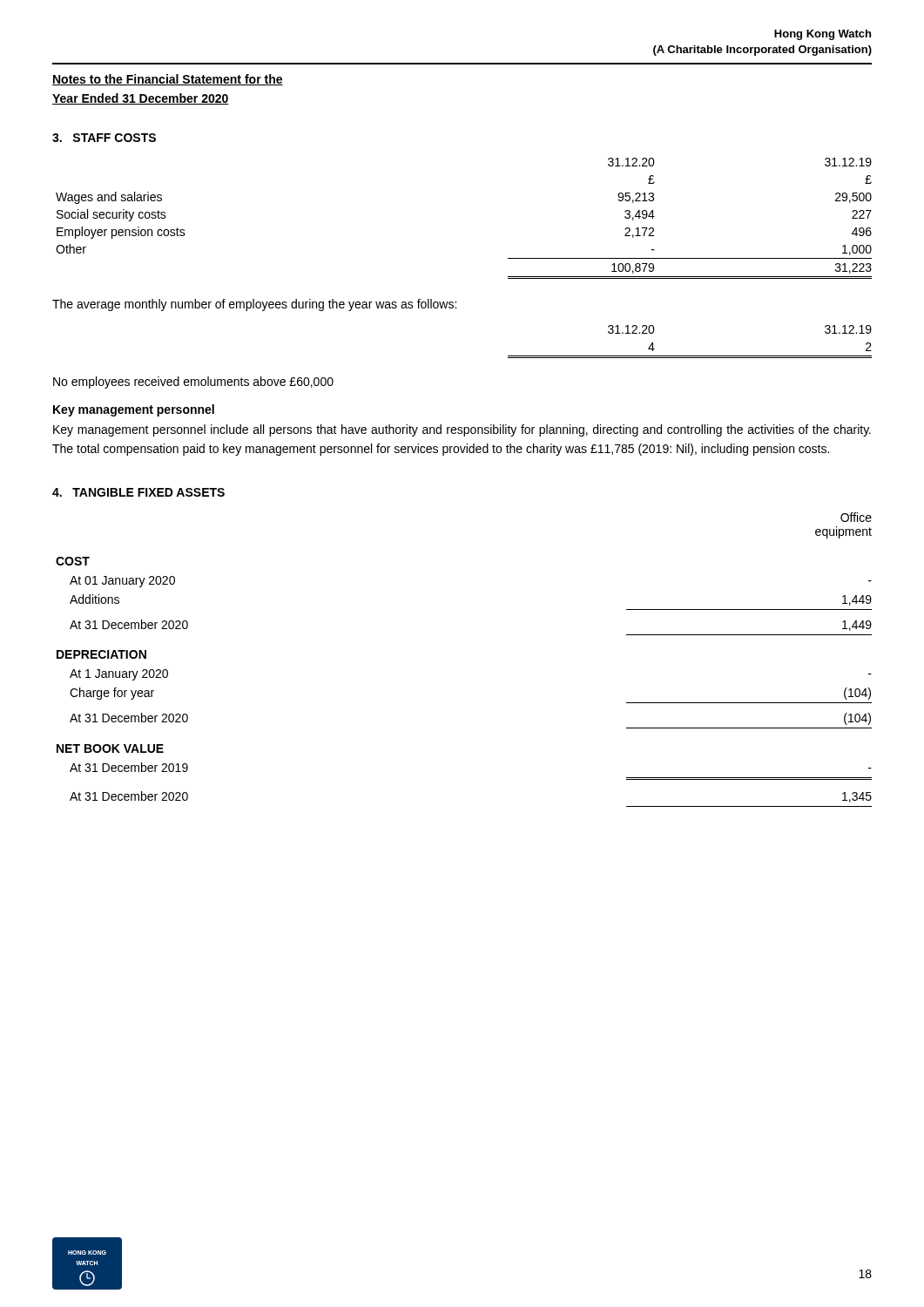Viewport: 924px width, 1307px height.
Task: Select the table that reads "At 31 December"
Action: [462, 657]
